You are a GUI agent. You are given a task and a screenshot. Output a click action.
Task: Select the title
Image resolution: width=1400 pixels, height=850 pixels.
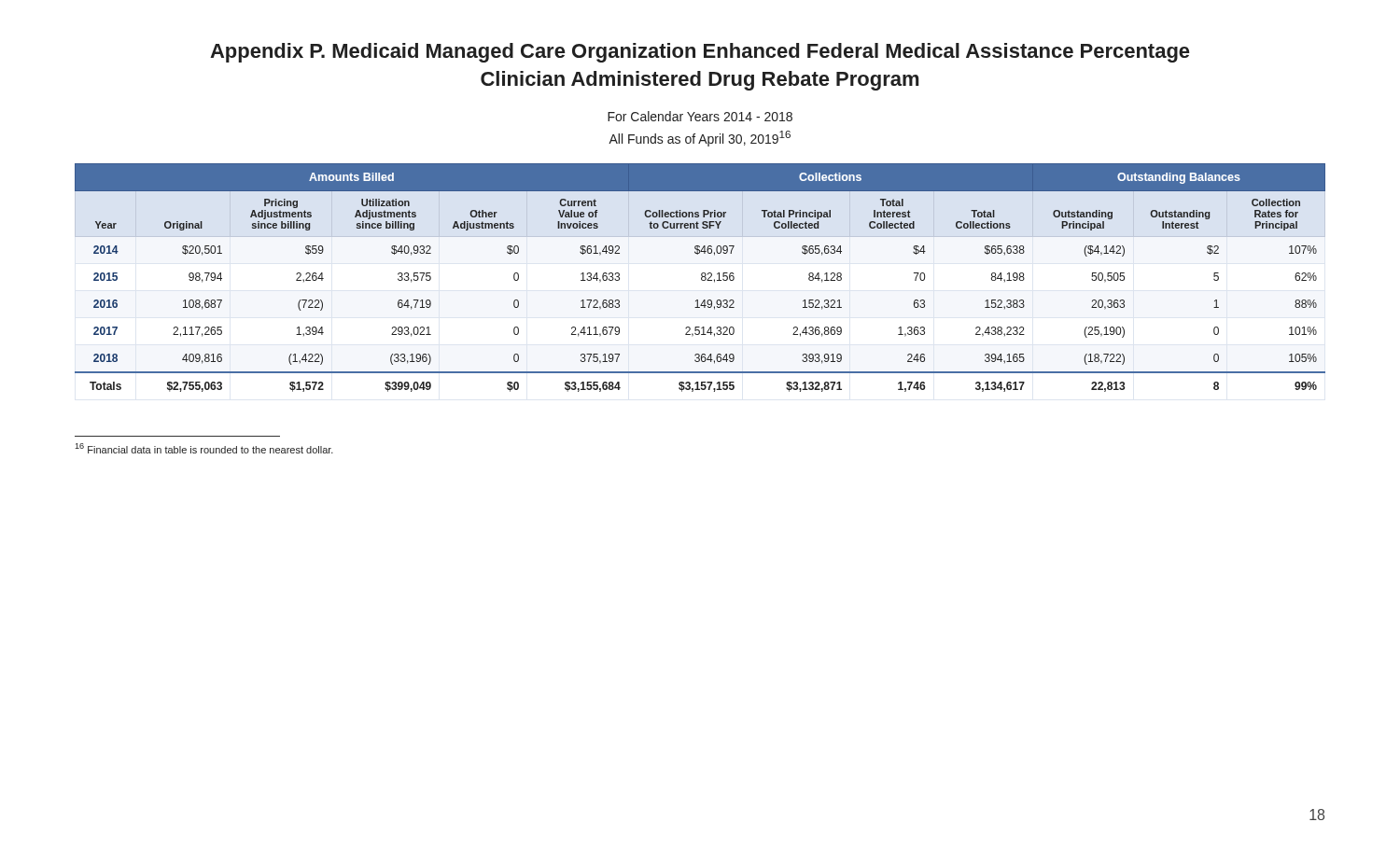pyautogui.click(x=700, y=65)
